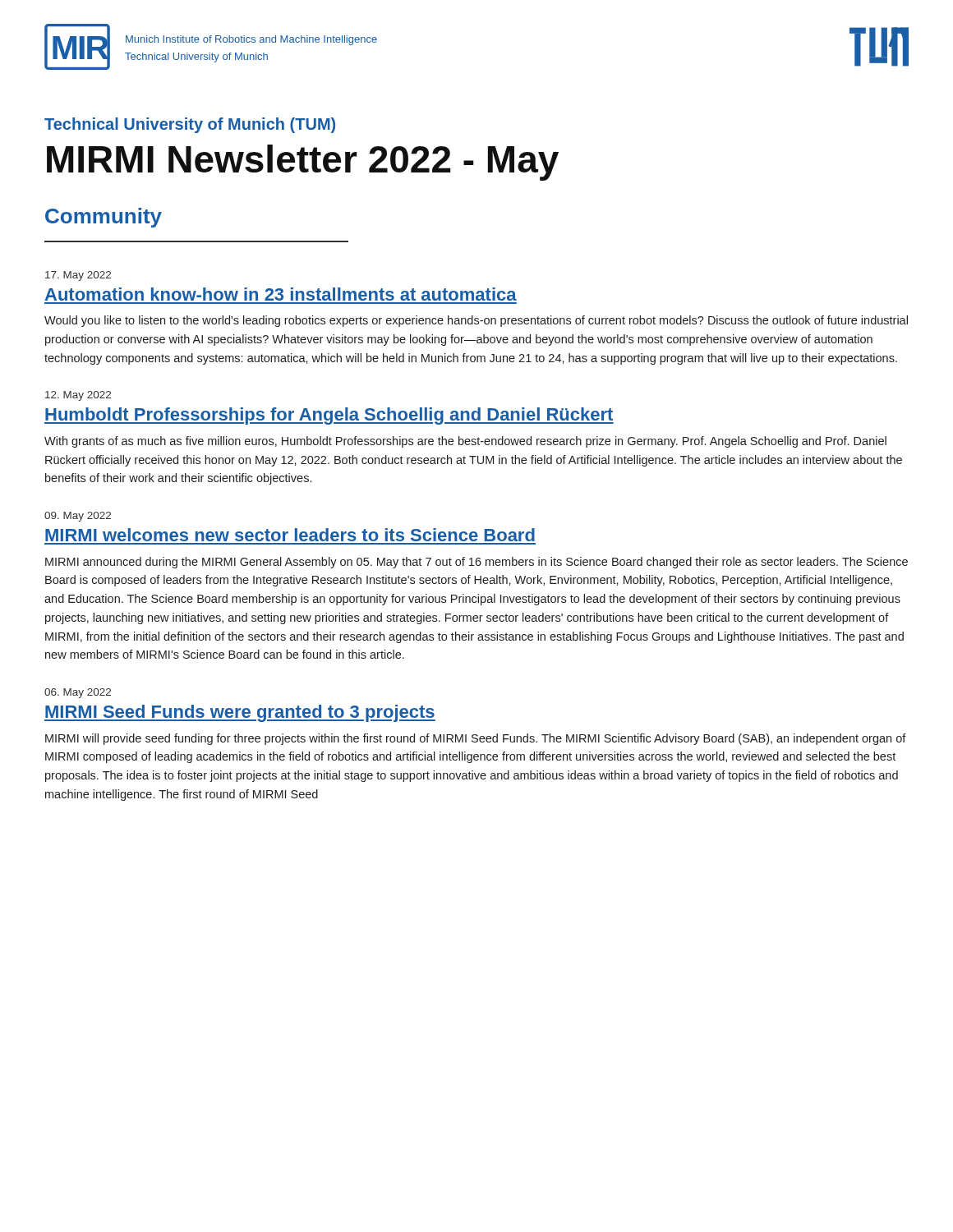Find the section header containing "Humboldt Professorships for Angela Schoellig"
The width and height of the screenshot is (953, 1232).
(x=329, y=415)
